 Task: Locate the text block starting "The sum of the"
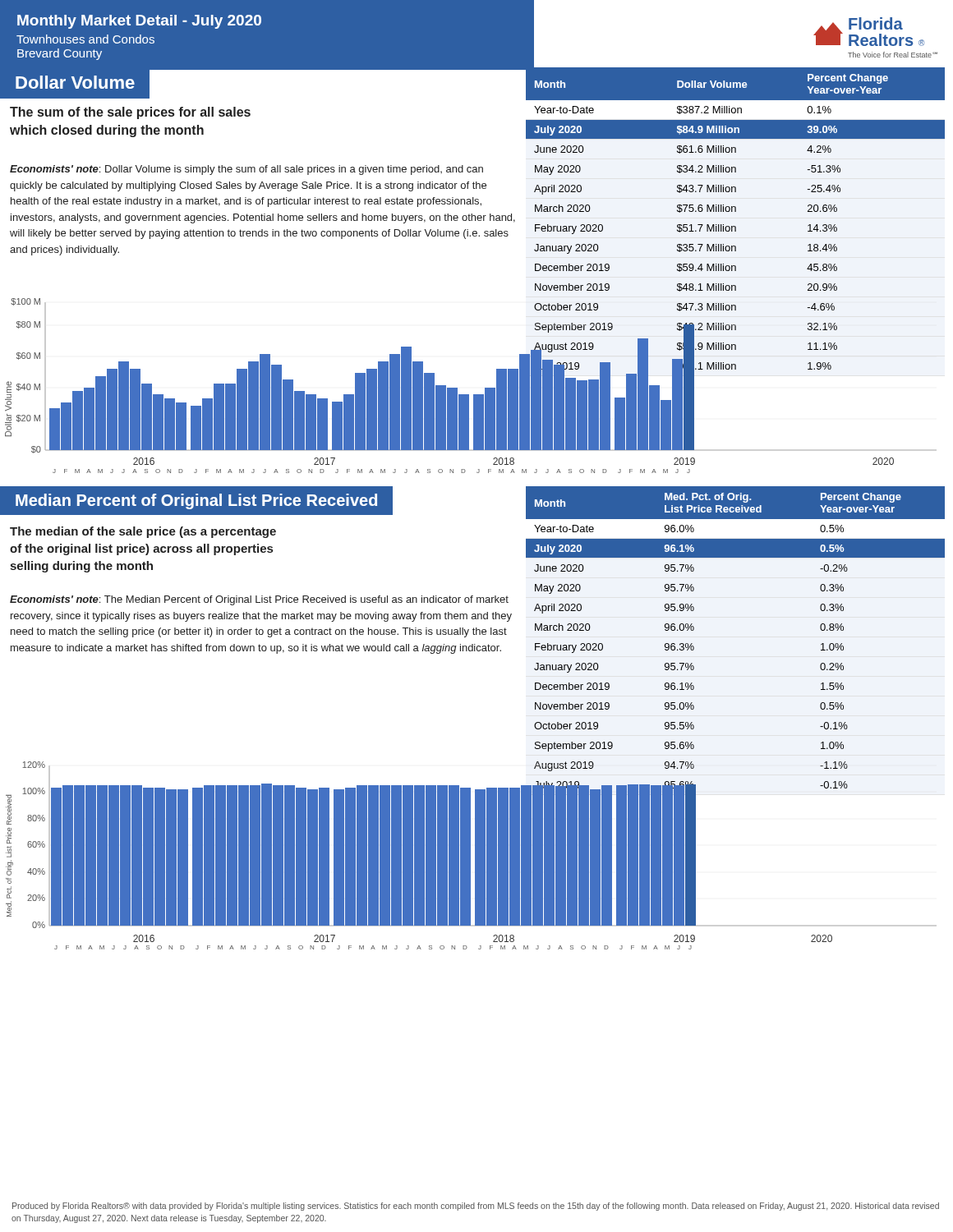tap(130, 121)
